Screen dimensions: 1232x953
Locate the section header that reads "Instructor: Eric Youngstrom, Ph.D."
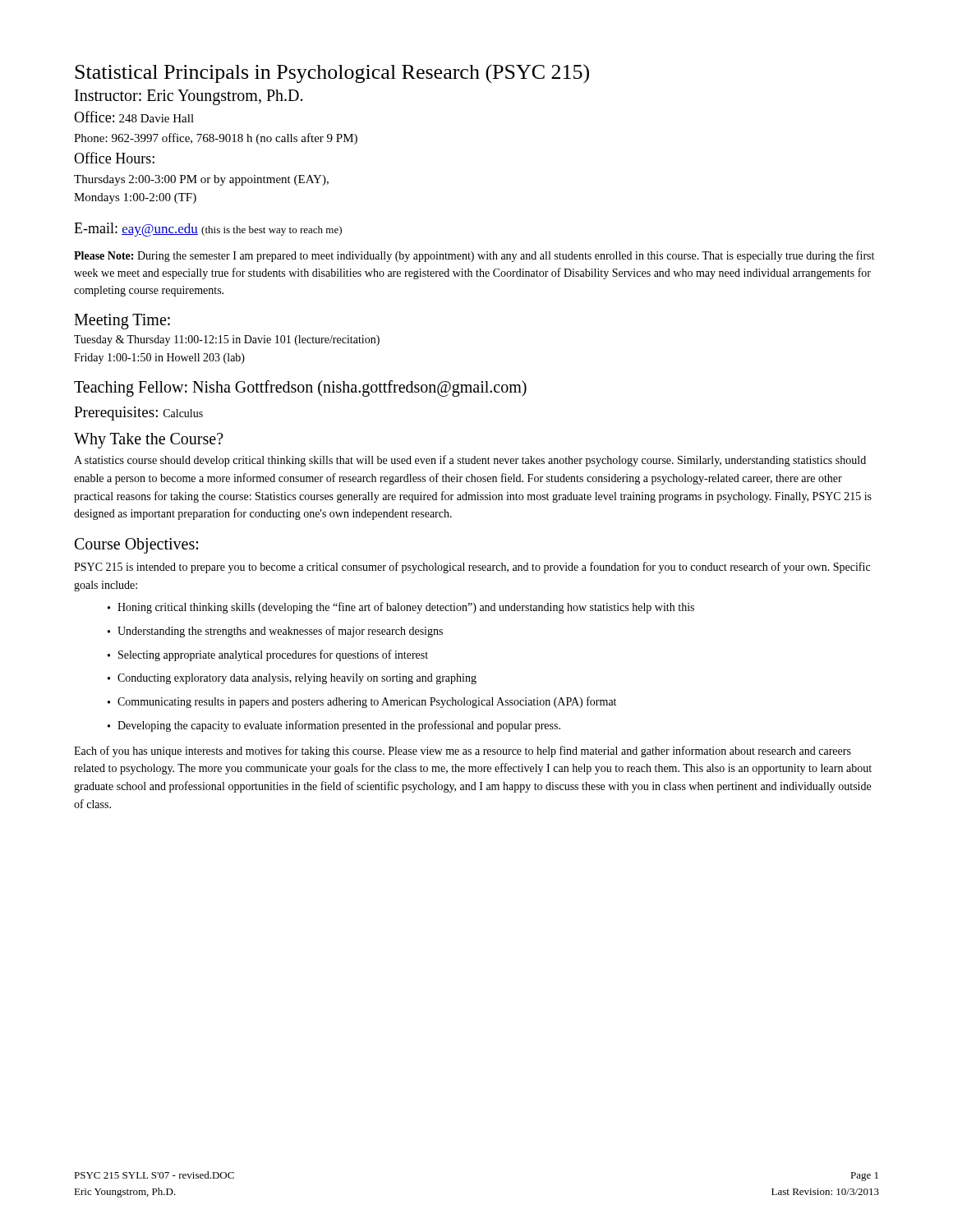click(x=189, y=97)
